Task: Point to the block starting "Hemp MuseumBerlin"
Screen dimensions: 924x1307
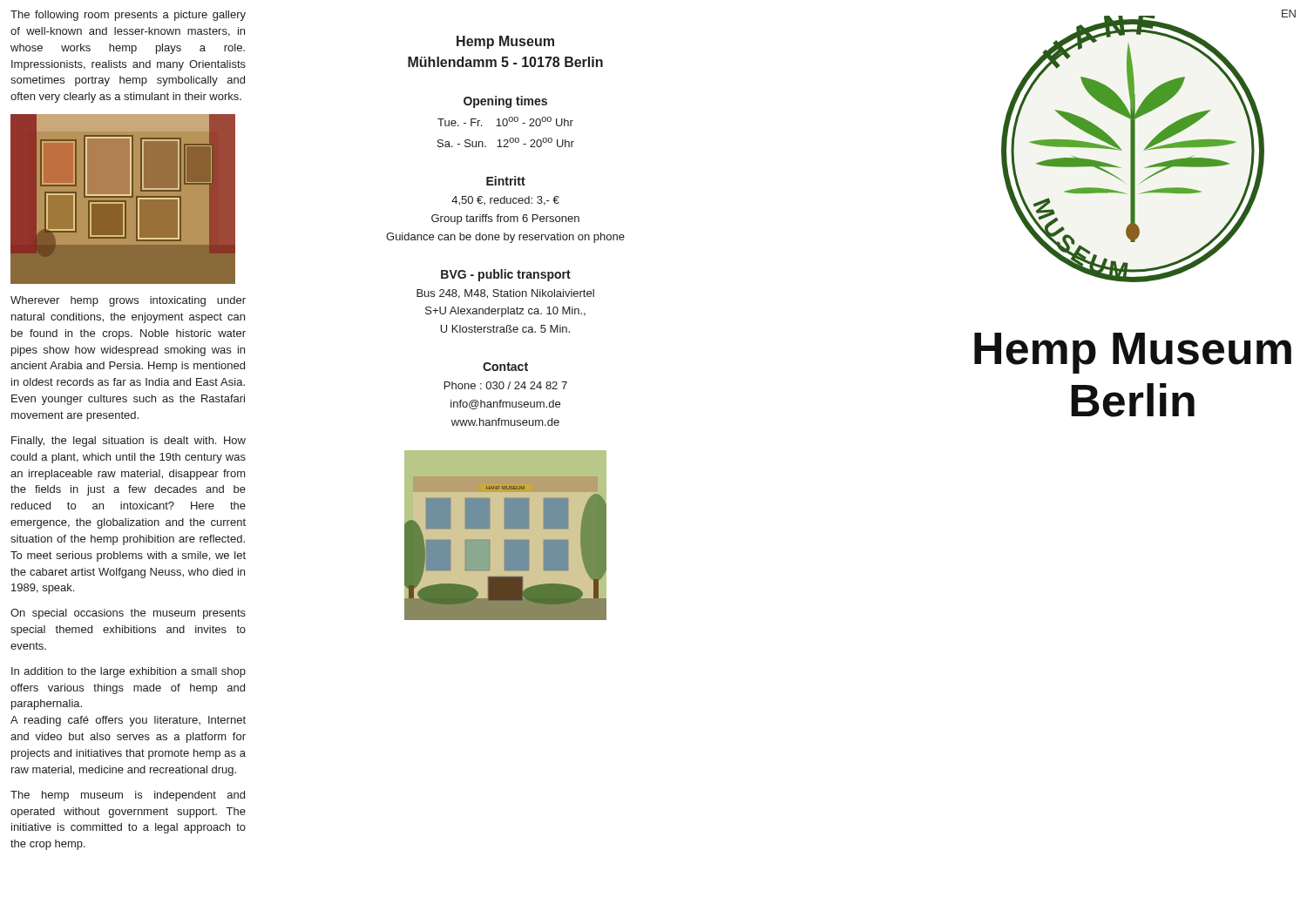Action: (x=1133, y=374)
